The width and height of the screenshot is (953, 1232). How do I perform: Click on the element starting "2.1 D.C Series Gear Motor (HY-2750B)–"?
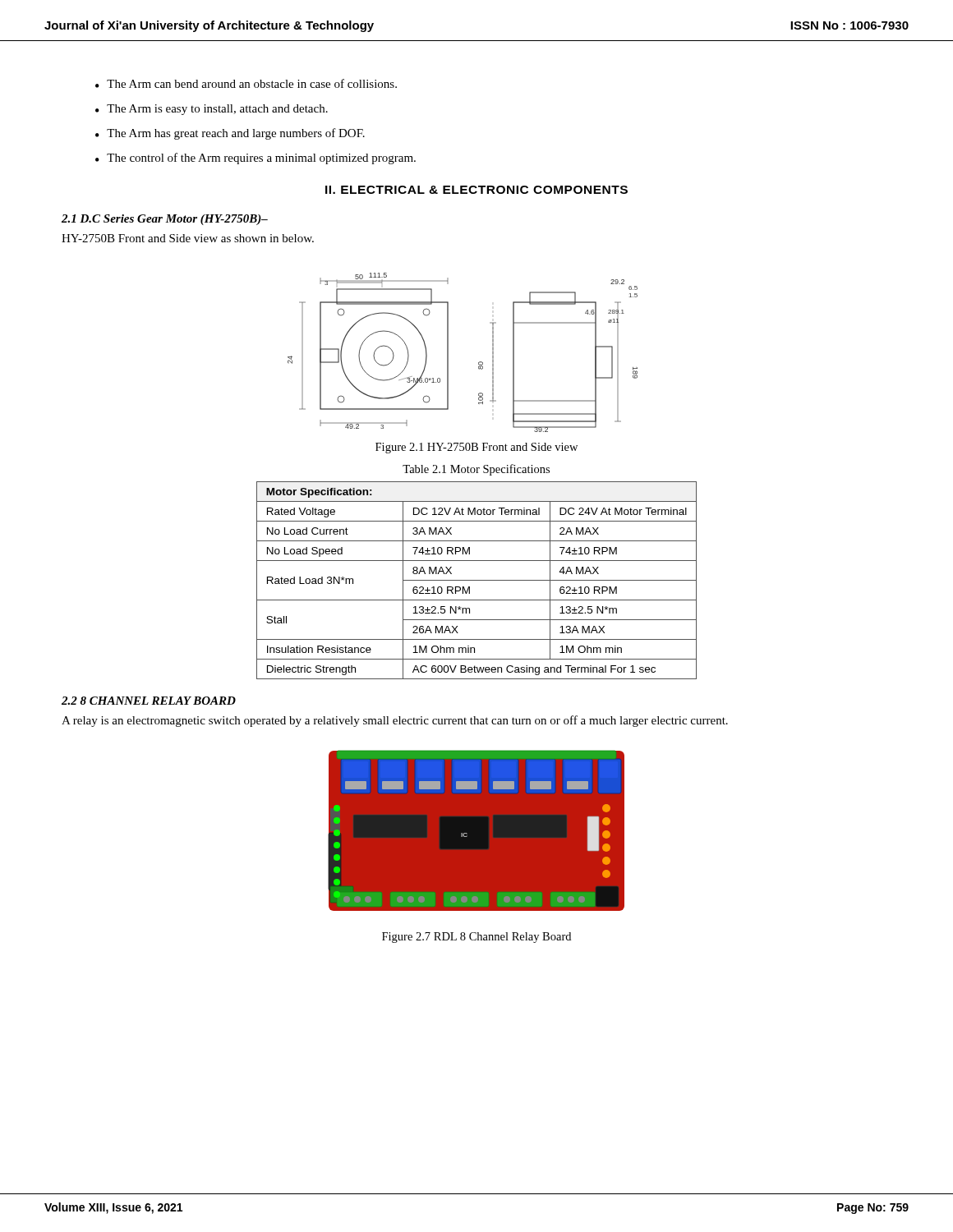point(165,218)
